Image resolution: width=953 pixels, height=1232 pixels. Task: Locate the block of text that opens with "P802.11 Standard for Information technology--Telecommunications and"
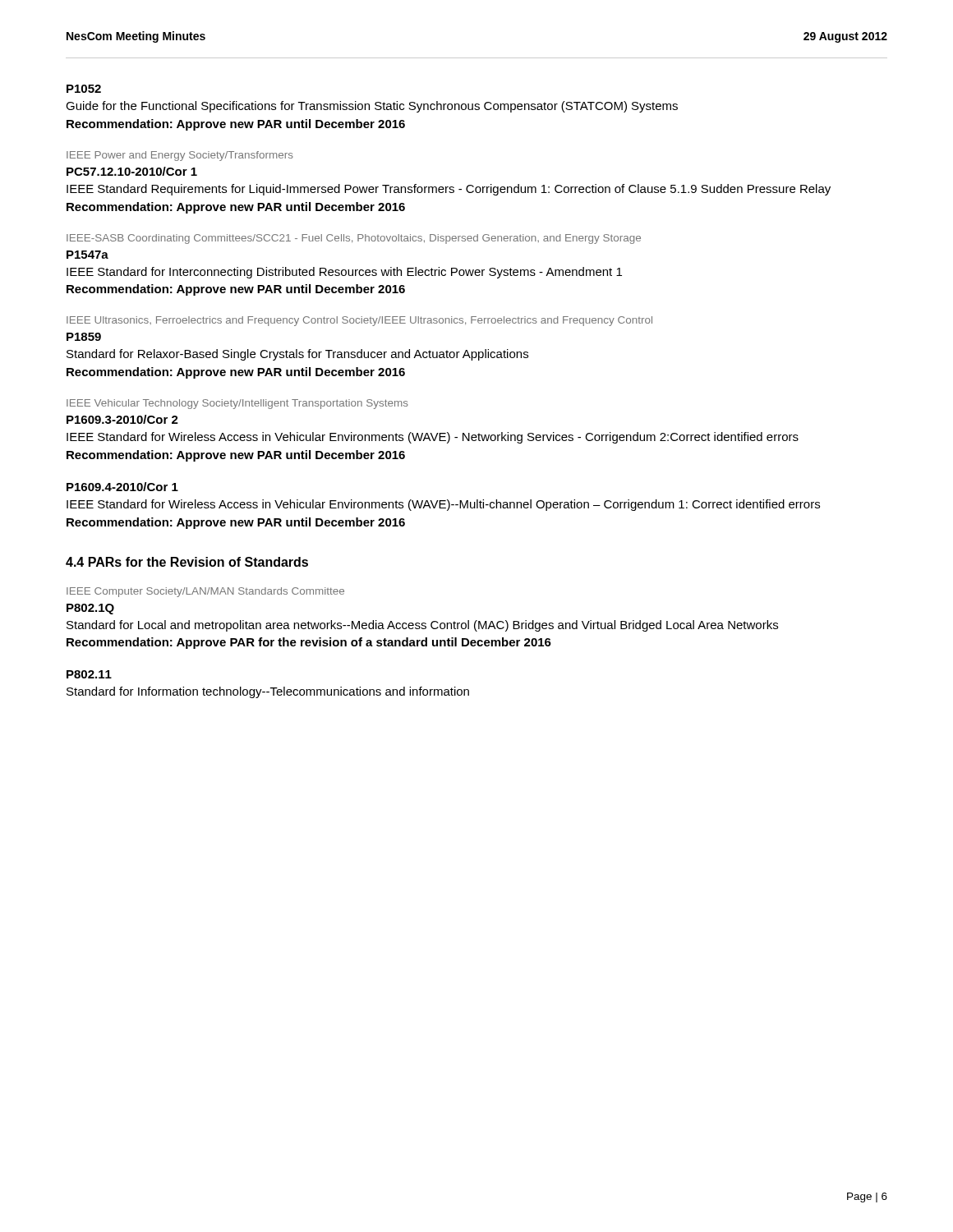tap(476, 684)
